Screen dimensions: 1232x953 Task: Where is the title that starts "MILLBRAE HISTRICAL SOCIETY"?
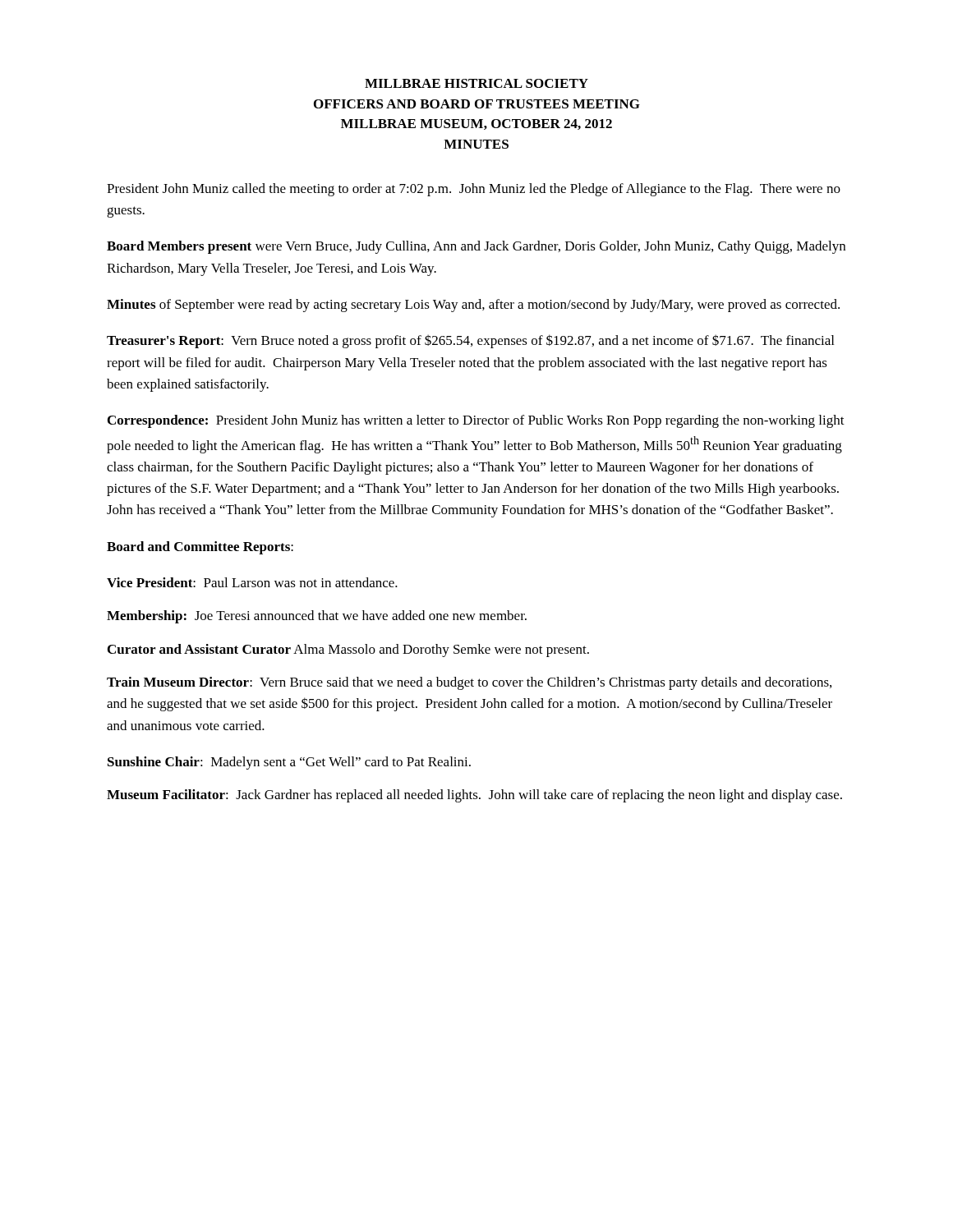click(x=476, y=114)
